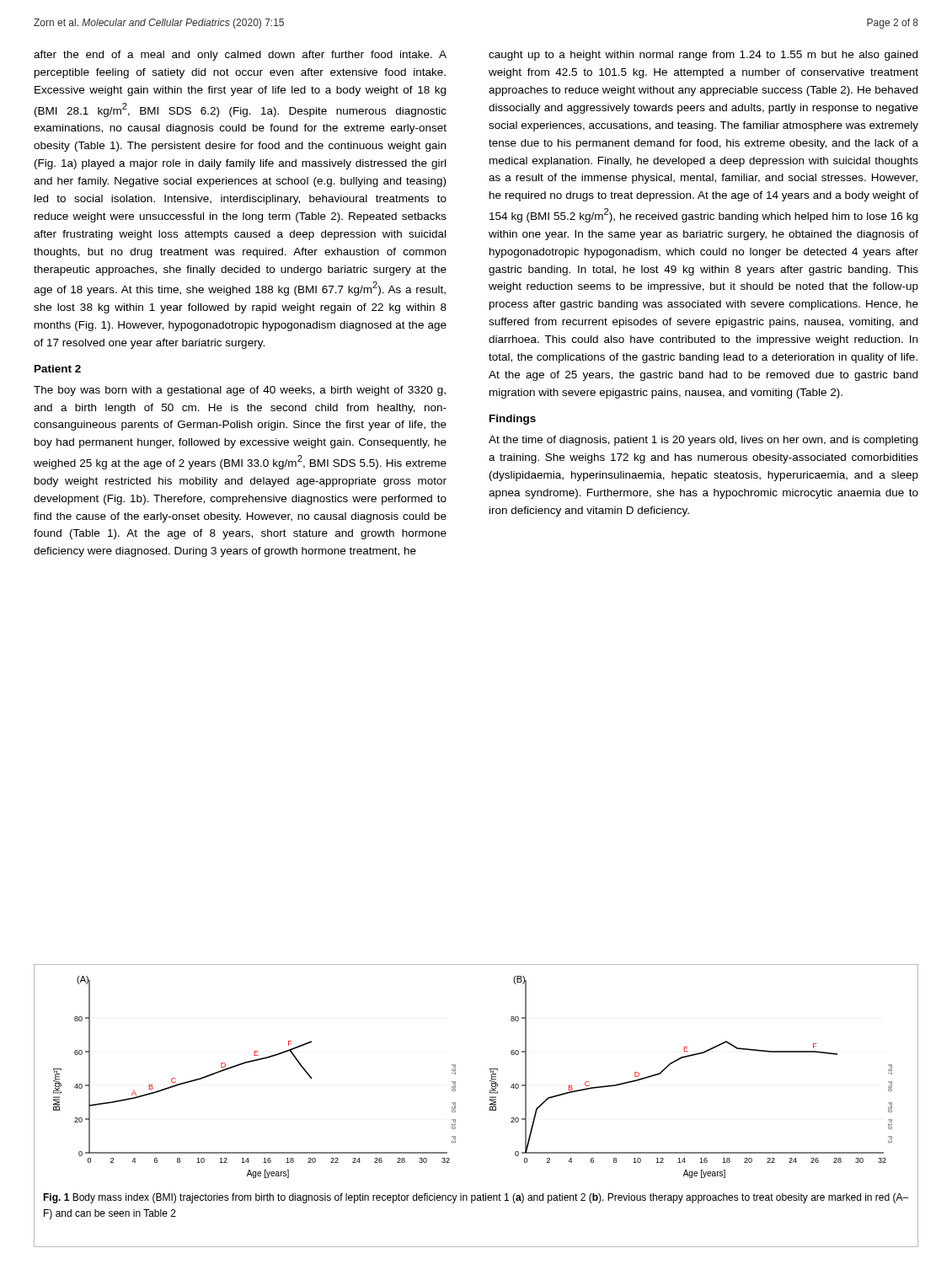Select the caption that says "Fig. 1 Body mass"

476,1205
